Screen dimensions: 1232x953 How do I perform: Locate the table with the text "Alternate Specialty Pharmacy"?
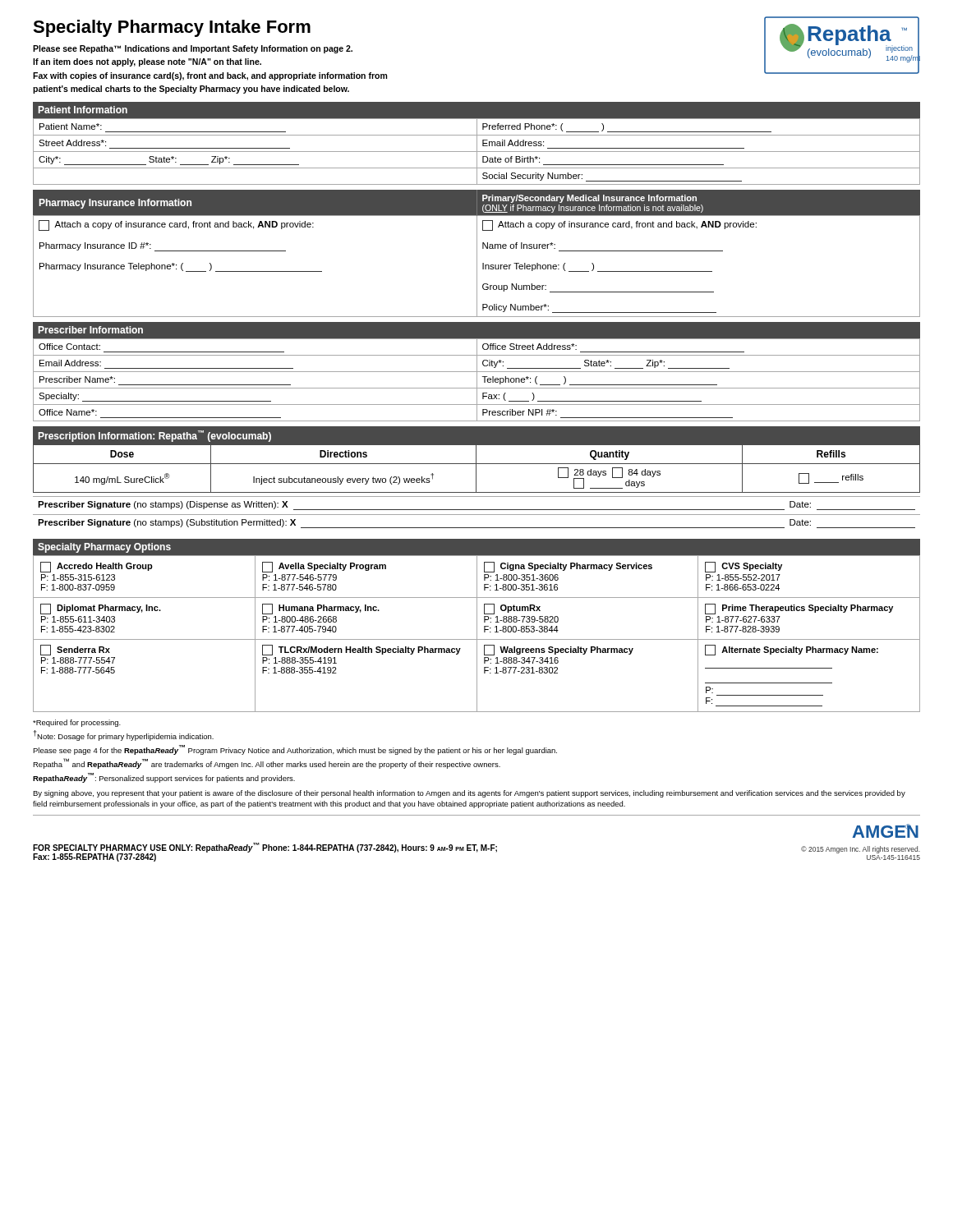(476, 626)
